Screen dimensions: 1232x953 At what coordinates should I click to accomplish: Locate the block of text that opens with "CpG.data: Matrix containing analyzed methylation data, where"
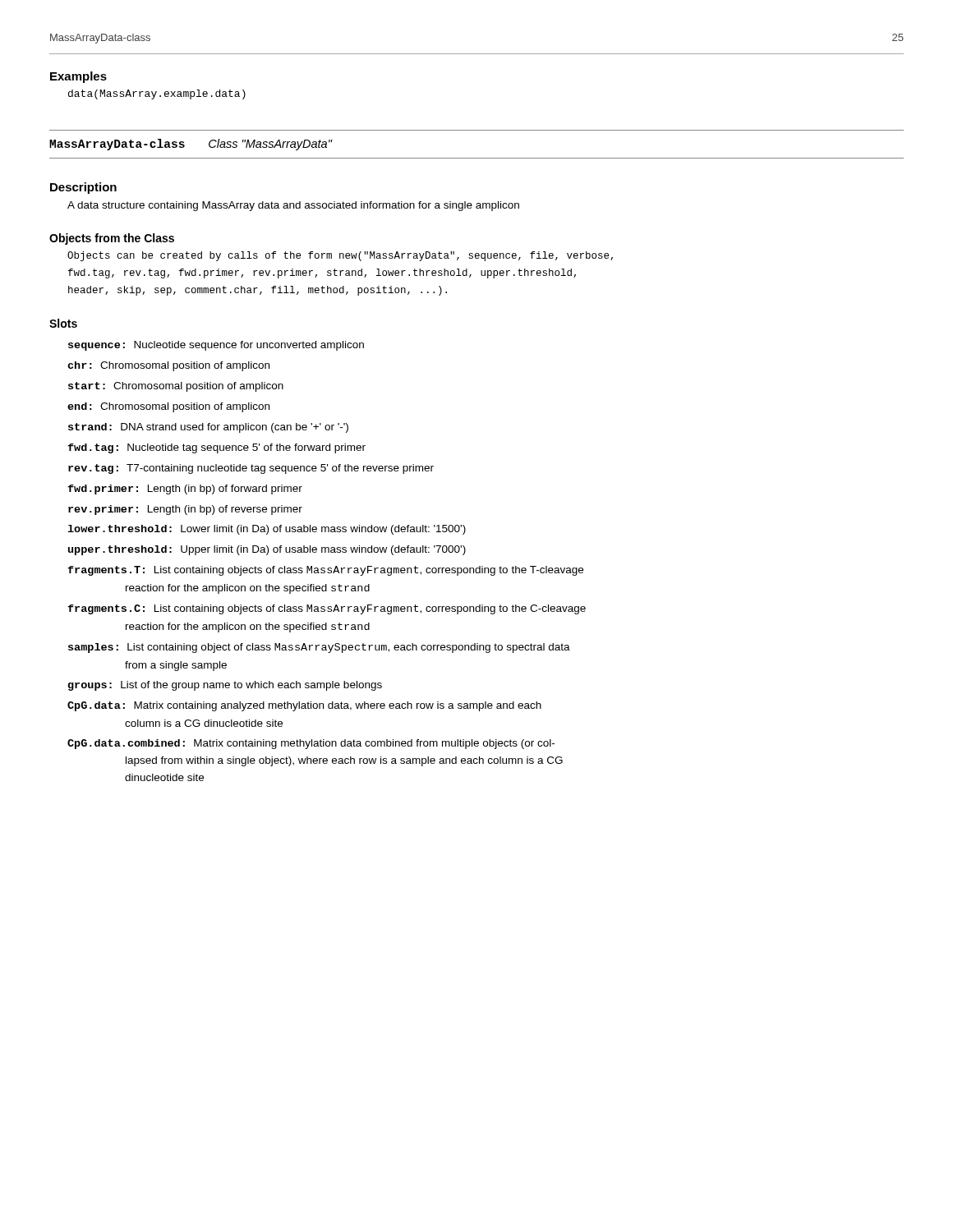(486, 715)
